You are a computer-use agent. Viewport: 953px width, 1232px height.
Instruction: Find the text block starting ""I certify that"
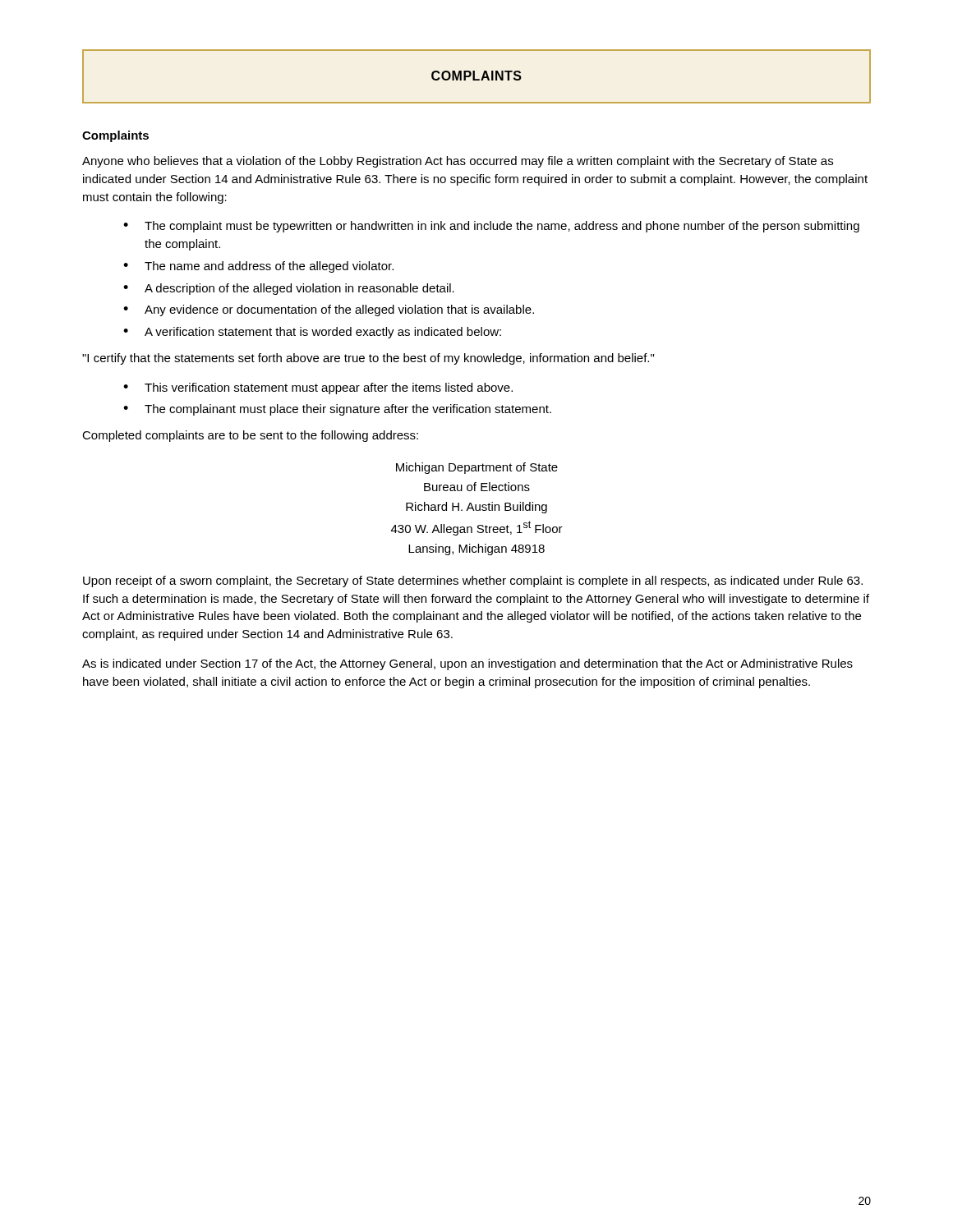(x=476, y=358)
